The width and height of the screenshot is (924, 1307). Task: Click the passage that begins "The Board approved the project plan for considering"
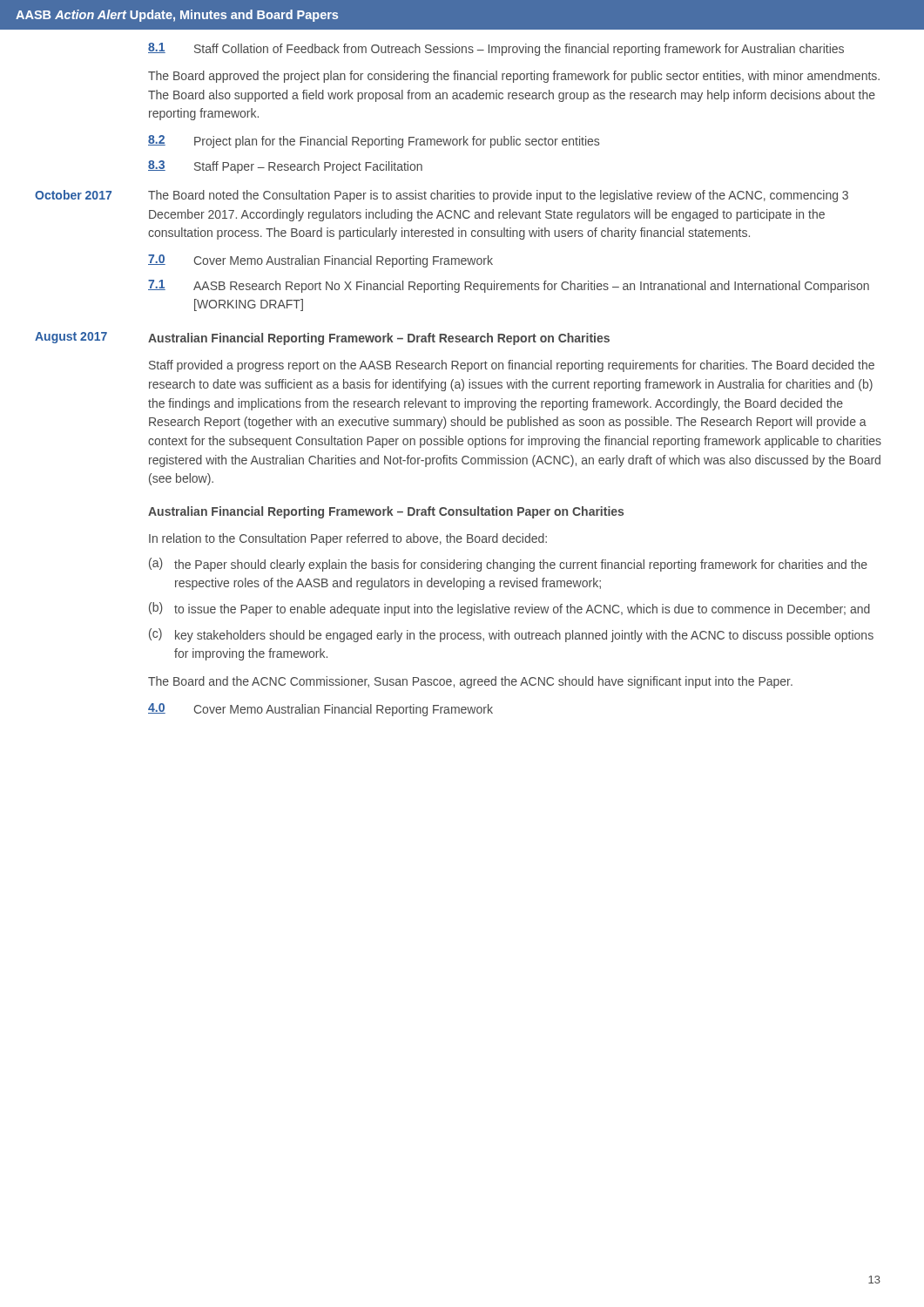[x=462, y=95]
